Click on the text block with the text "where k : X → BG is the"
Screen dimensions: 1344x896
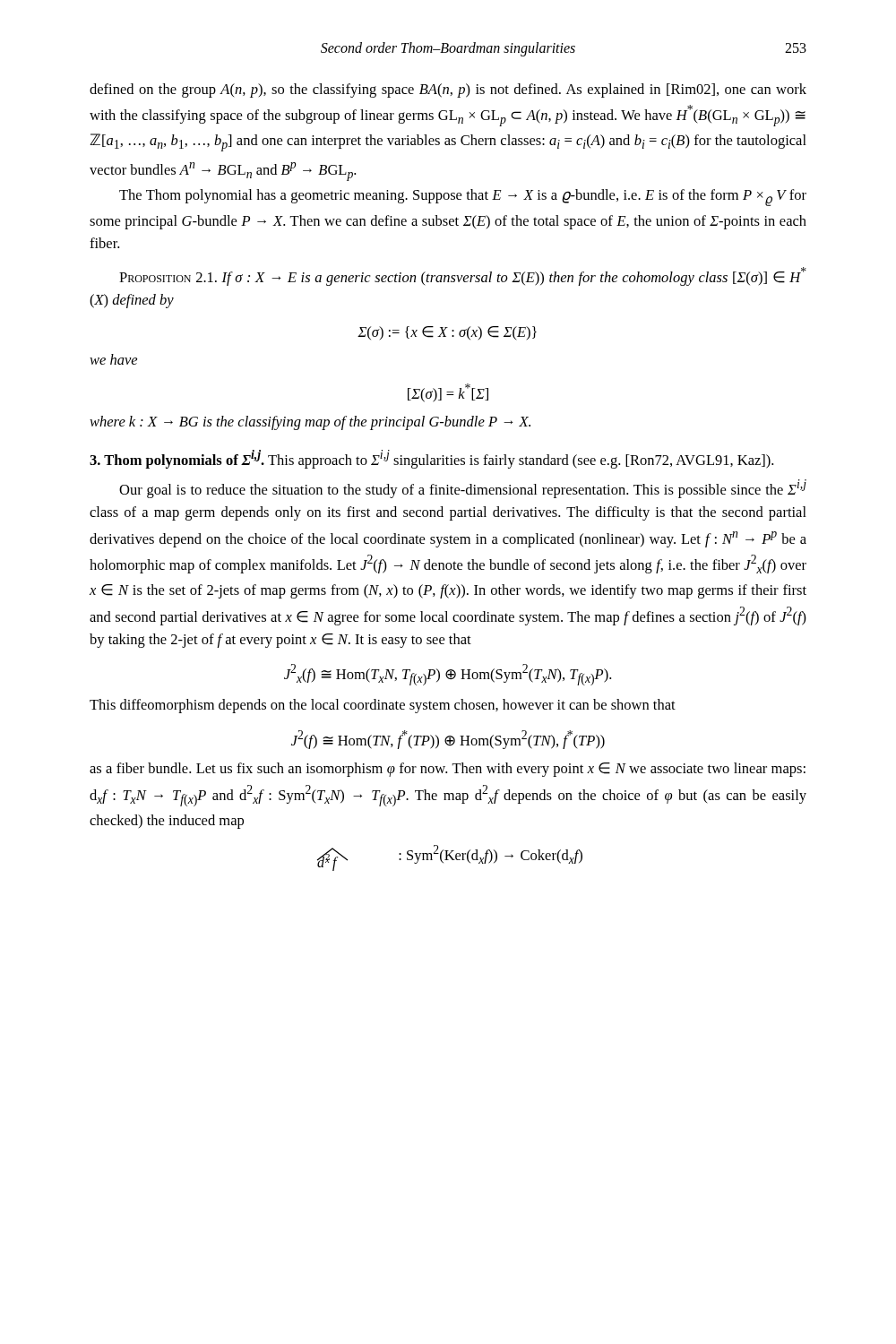[311, 421]
